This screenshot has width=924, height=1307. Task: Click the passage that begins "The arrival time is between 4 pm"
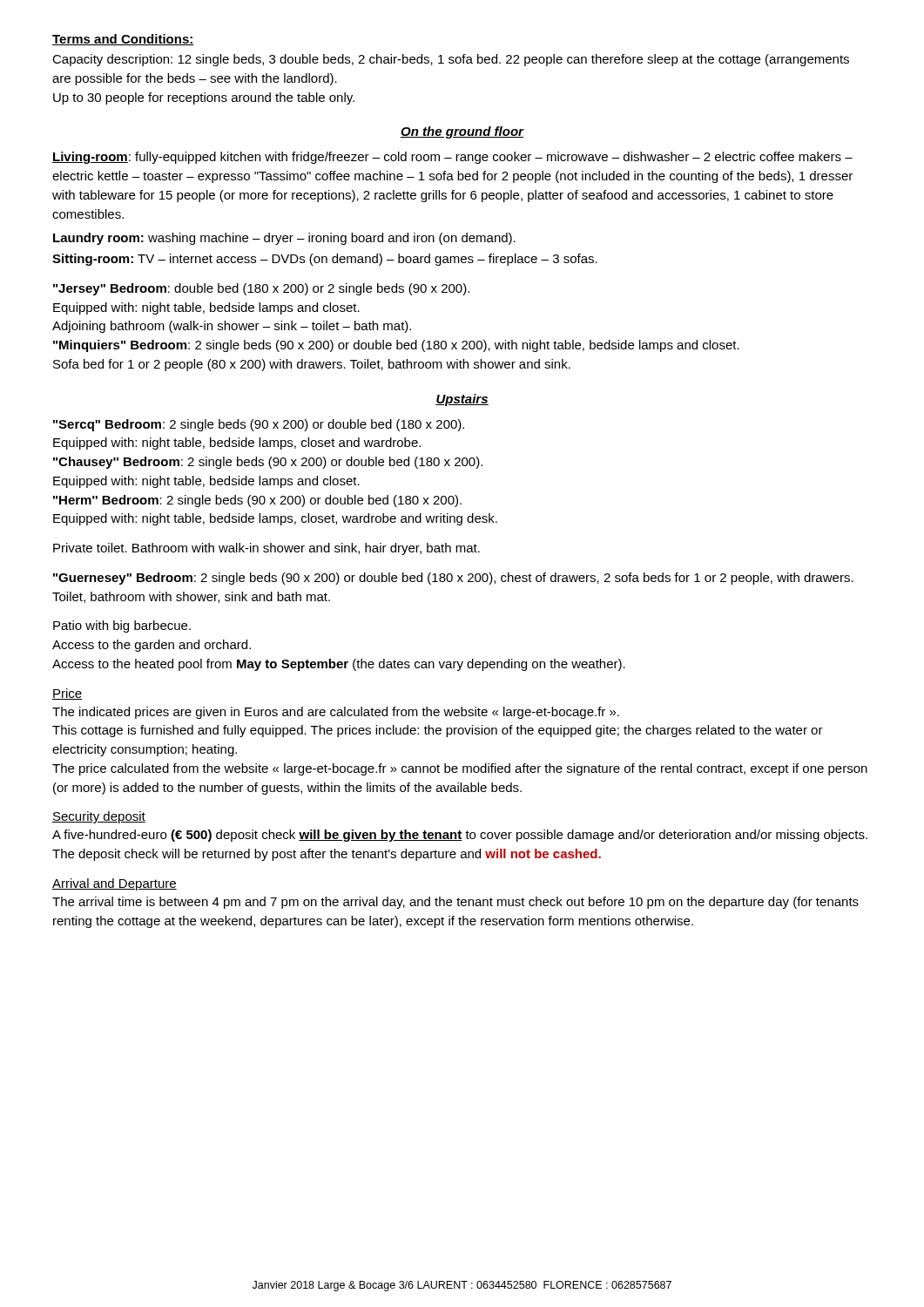click(462, 911)
